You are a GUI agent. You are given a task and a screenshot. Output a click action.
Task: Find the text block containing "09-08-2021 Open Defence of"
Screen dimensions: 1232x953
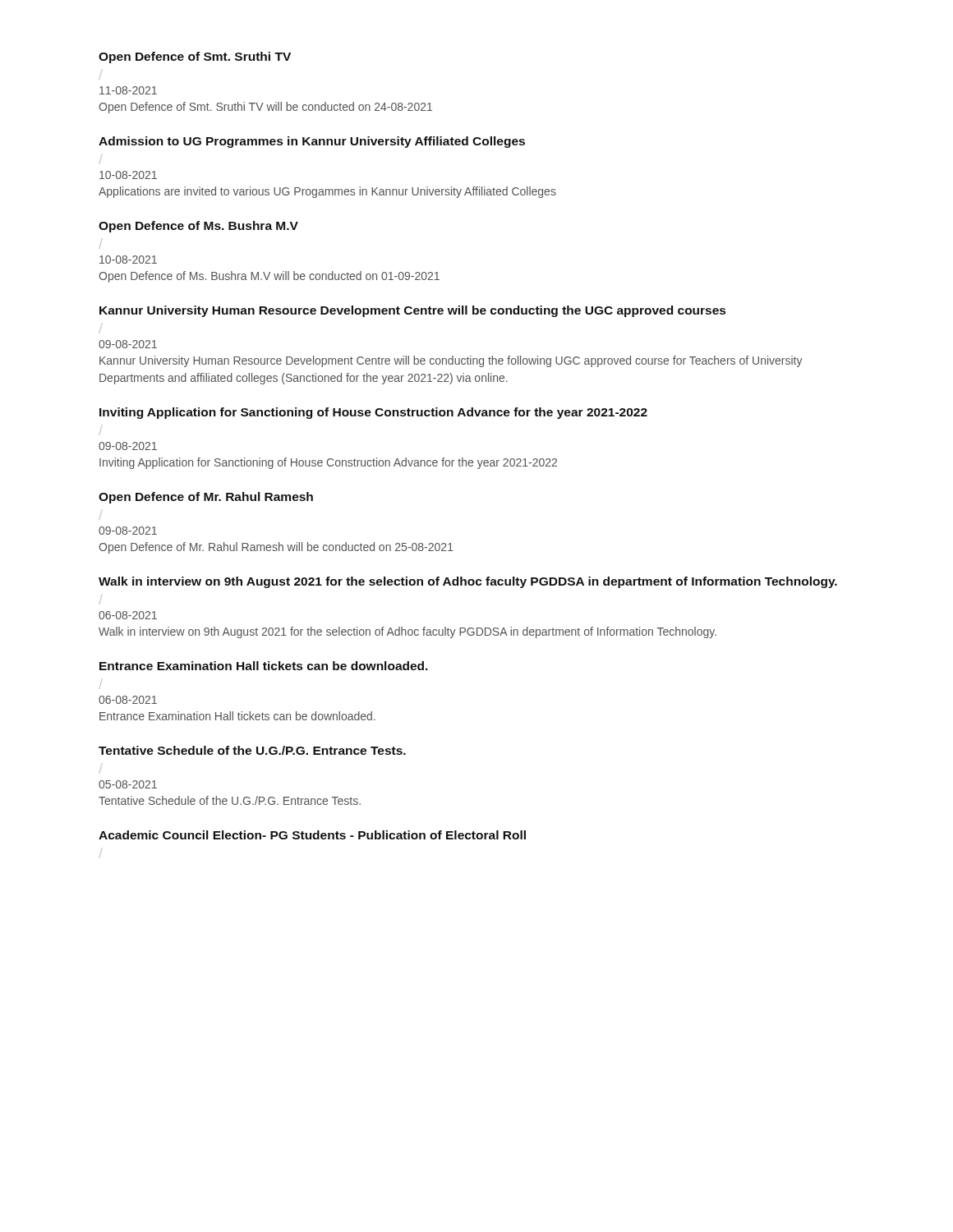coord(128,531)
